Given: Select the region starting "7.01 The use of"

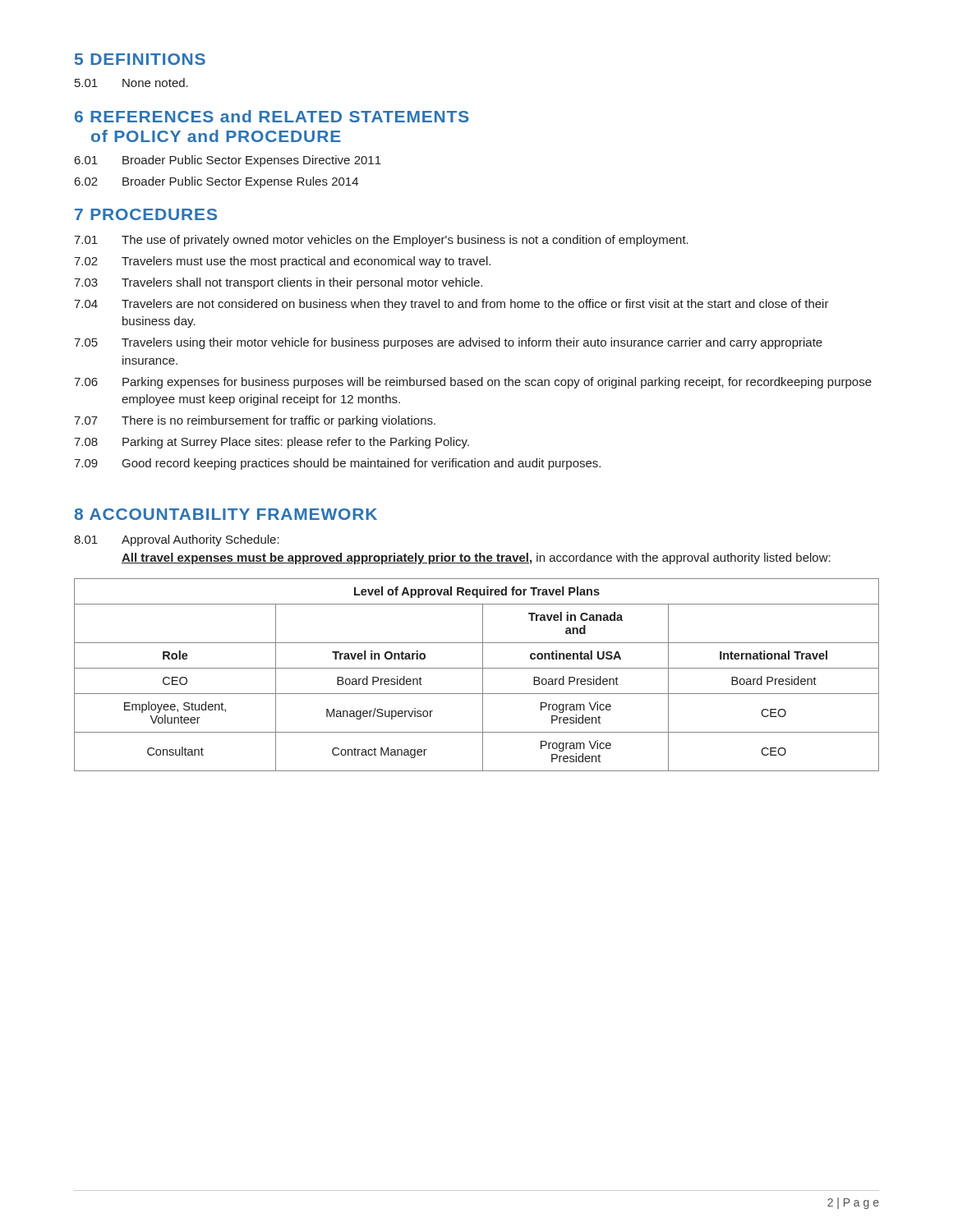Looking at the screenshot, I should (476, 240).
